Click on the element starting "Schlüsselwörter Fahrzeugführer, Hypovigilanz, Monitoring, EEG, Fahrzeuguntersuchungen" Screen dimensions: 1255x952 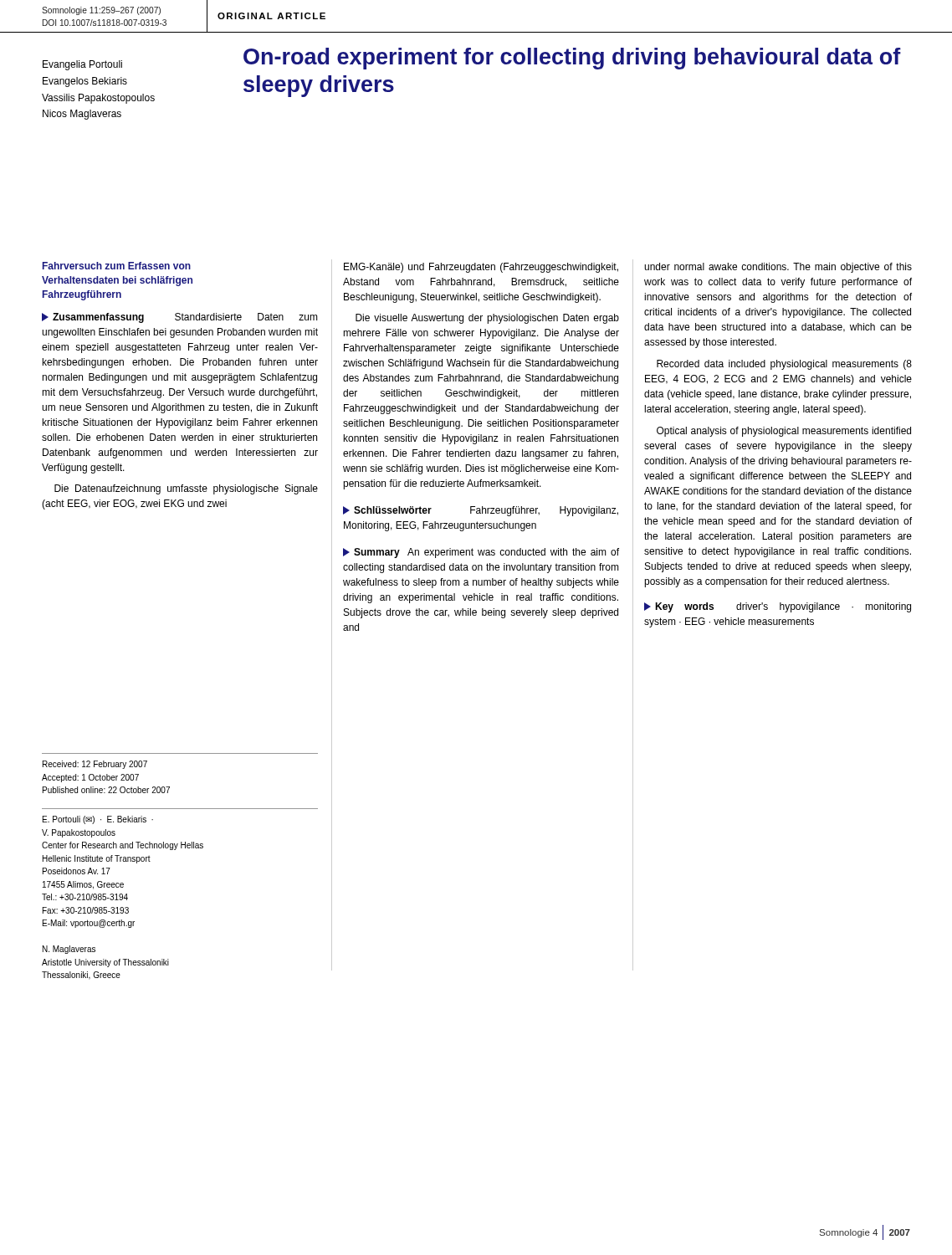pyautogui.click(x=481, y=518)
